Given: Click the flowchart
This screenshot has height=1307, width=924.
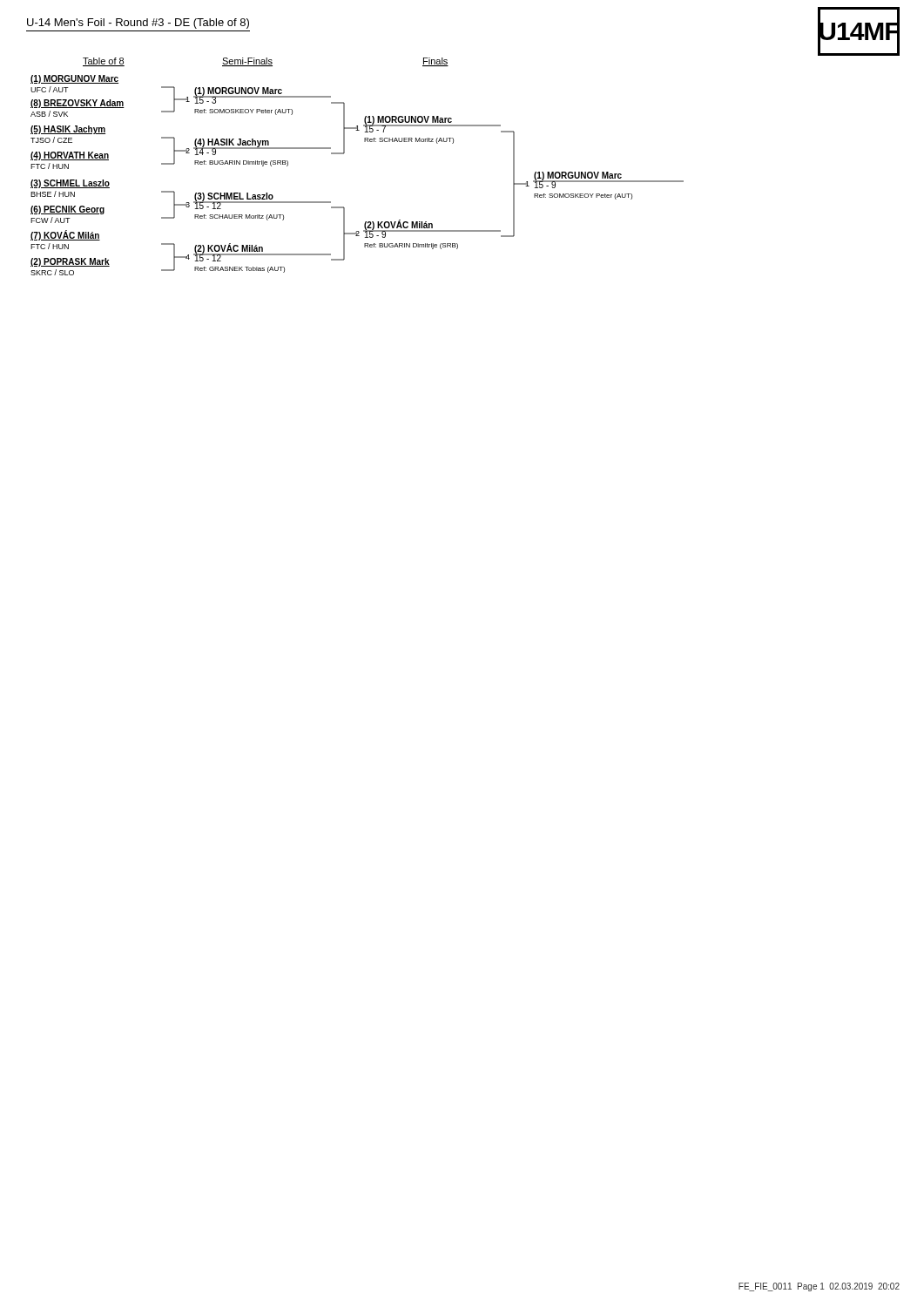Looking at the screenshot, I should pyautogui.click(x=361, y=193).
